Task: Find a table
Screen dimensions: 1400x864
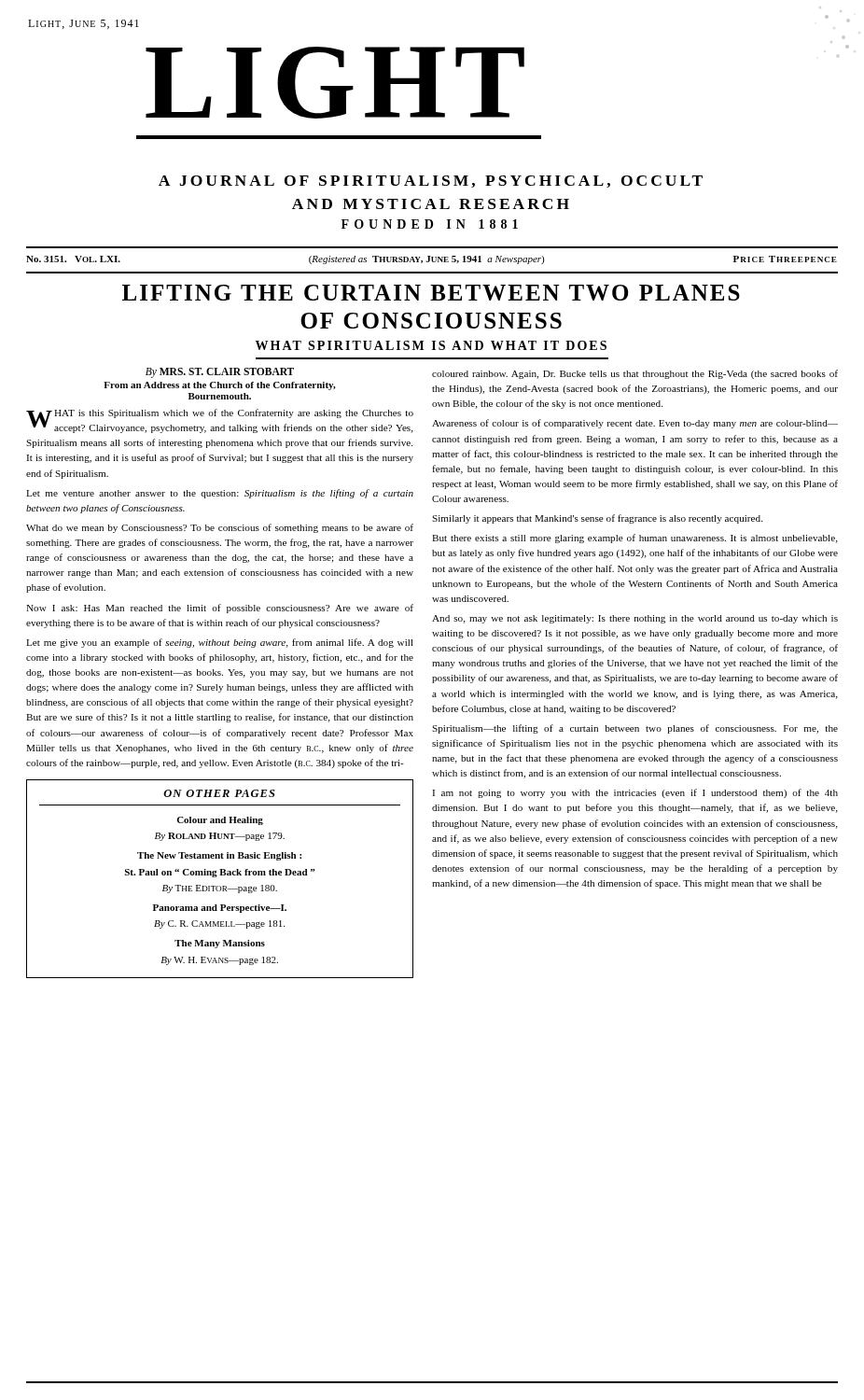Action: 220,879
